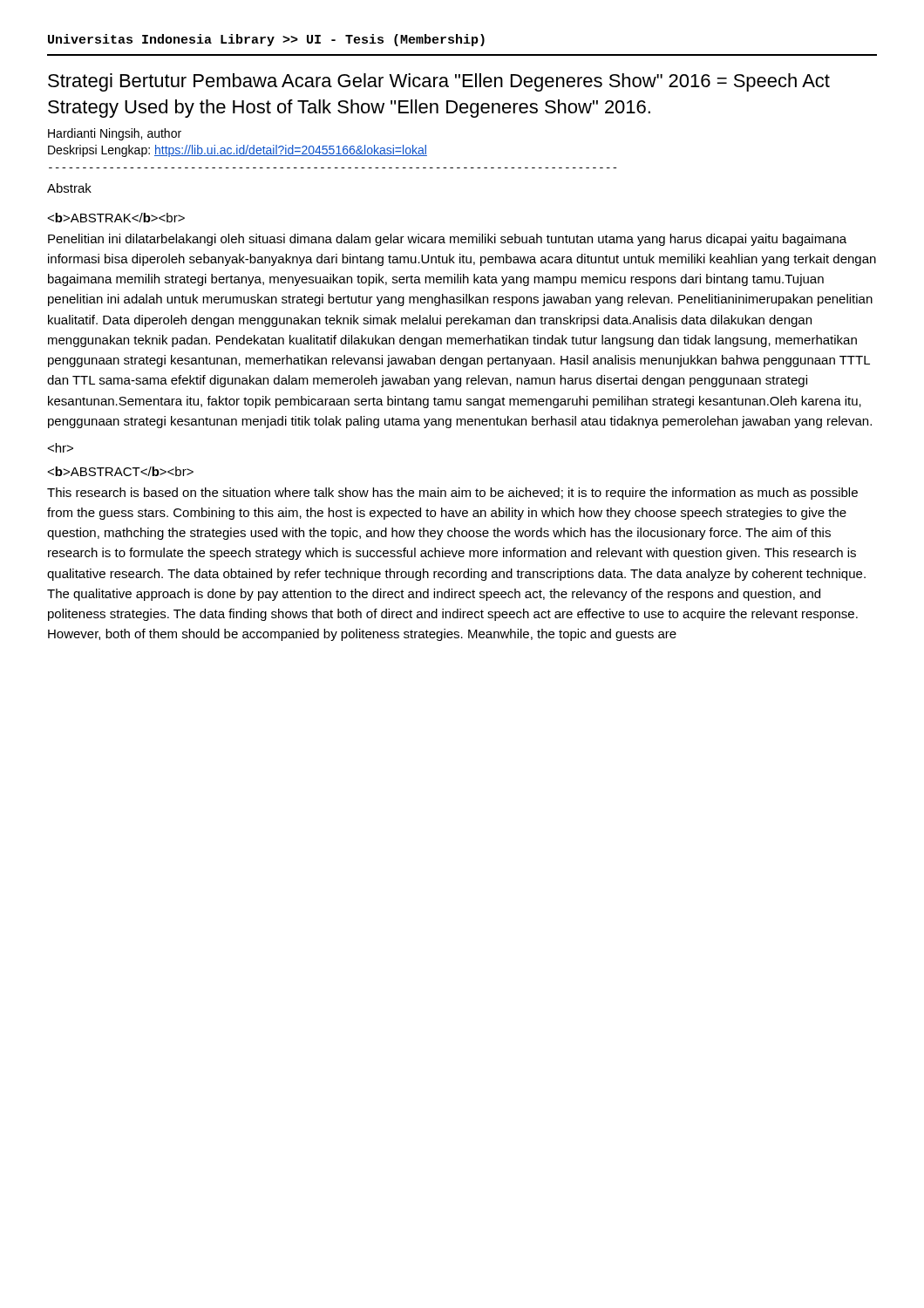Click on the element starting "ABSTRAK Penelitian ini dilatarbelakangi oleh situasi"
The image size is (924, 1308).
tap(462, 319)
